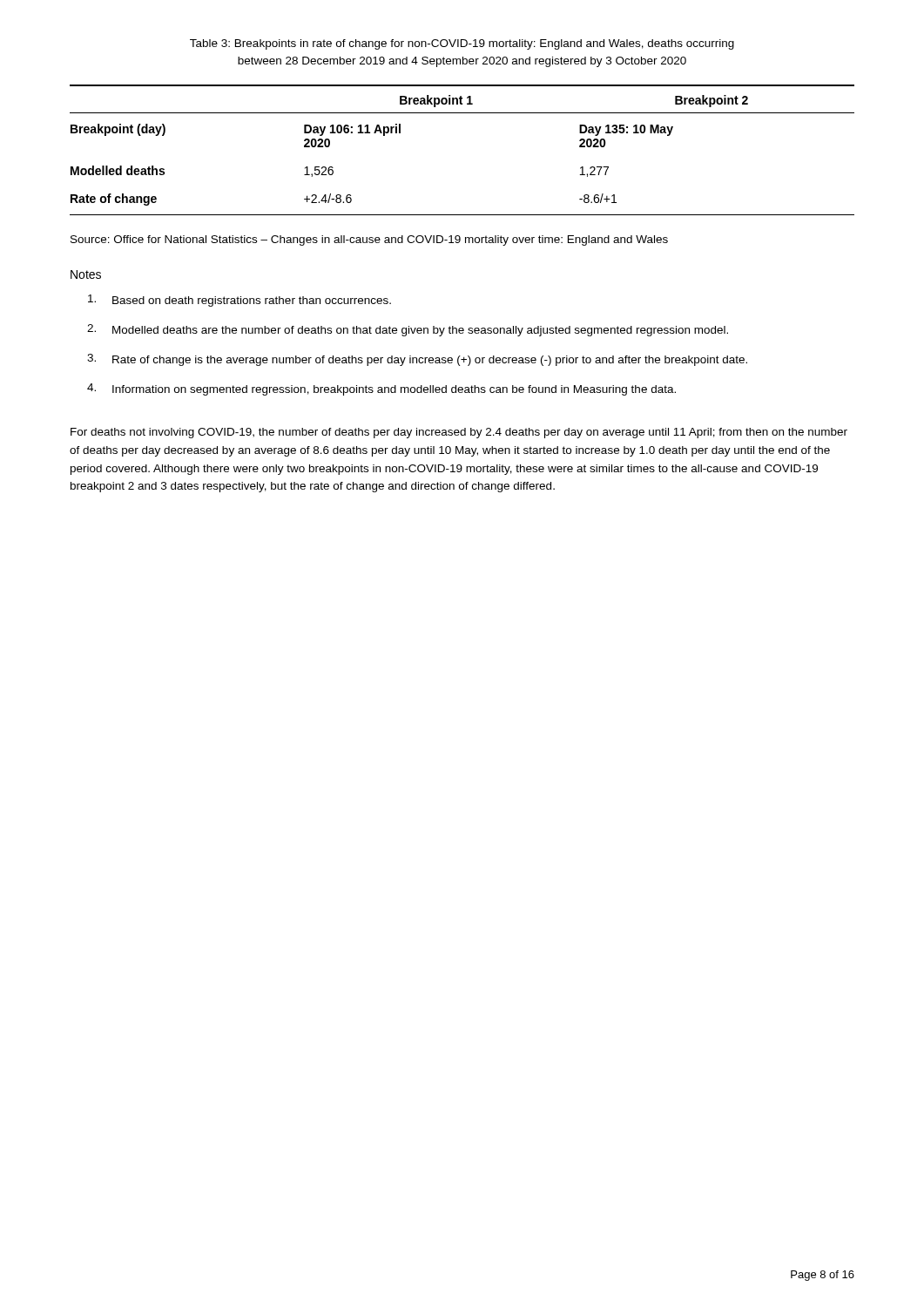This screenshot has width=924, height=1307.
Task: Find the table that mentions "Breakpoint (day)"
Action: tap(462, 150)
